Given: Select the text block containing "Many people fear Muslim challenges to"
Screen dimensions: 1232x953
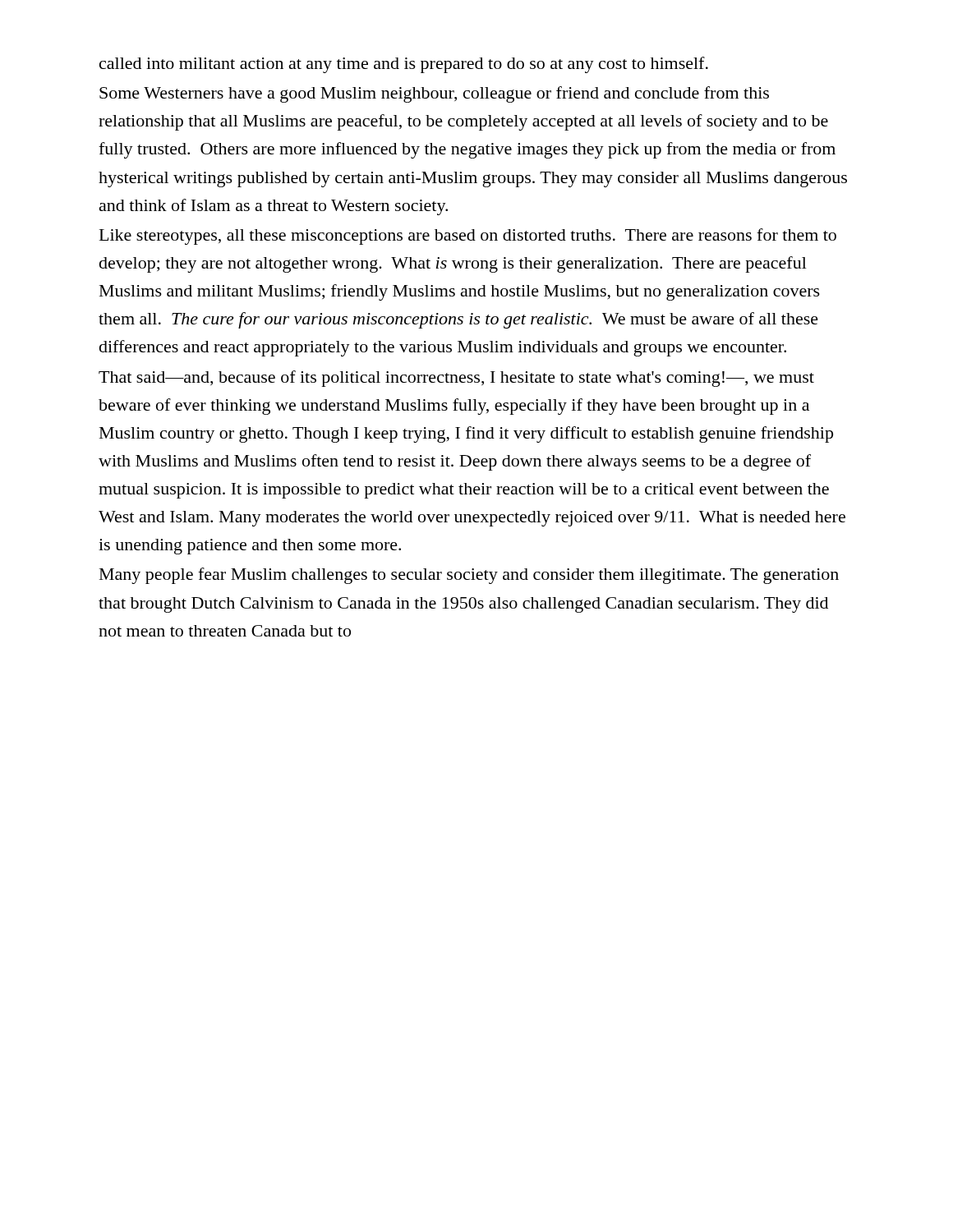Looking at the screenshot, I should coord(469,602).
